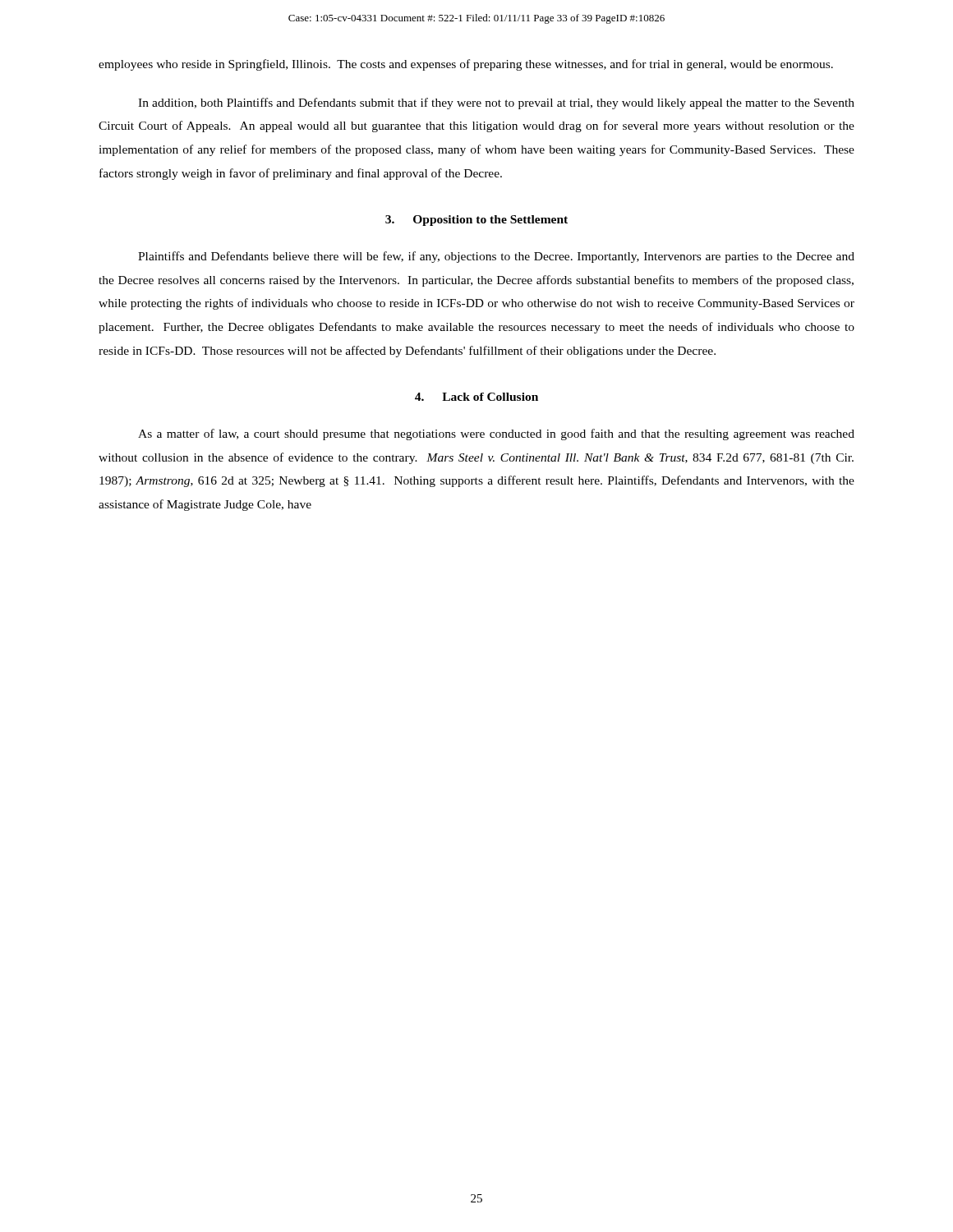Find the section header containing "4. Lack of Collusion"
Screen dimensions: 1232x953
[476, 397]
